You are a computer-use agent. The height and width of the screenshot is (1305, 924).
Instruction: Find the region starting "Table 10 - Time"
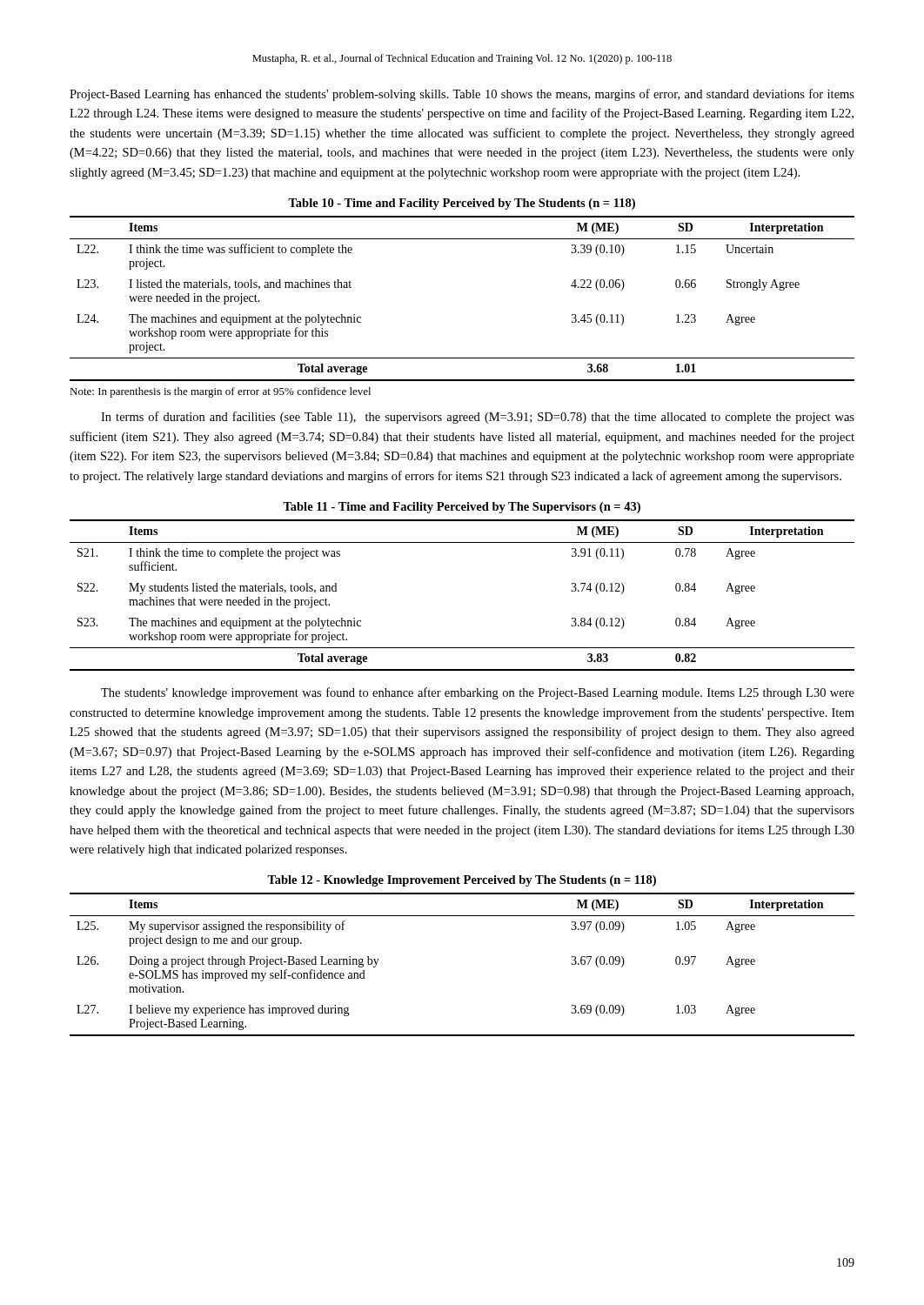pos(462,203)
